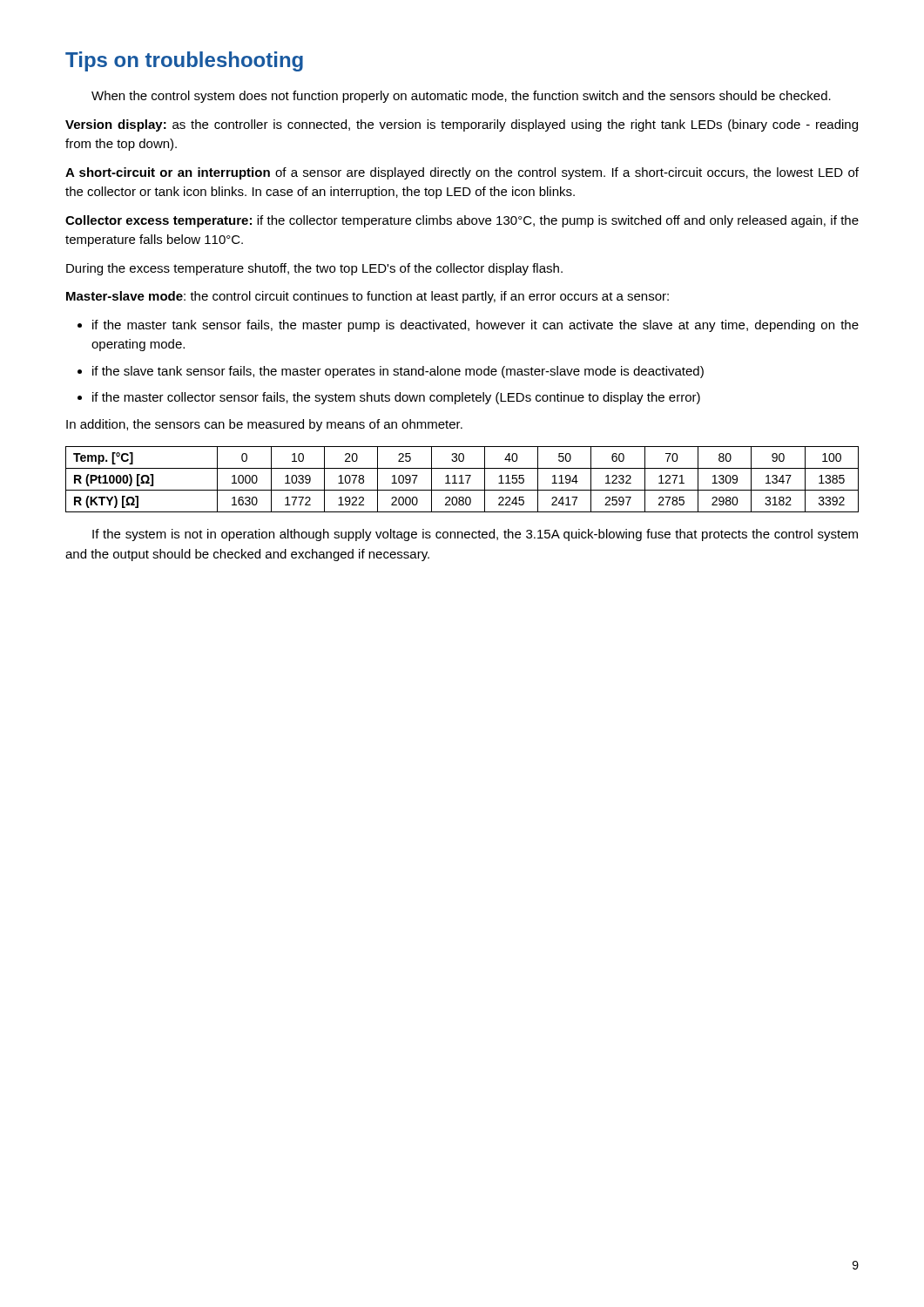Click on the element starting "Master-slave mode: the control circuit"
The image size is (924, 1307).
coord(462,296)
